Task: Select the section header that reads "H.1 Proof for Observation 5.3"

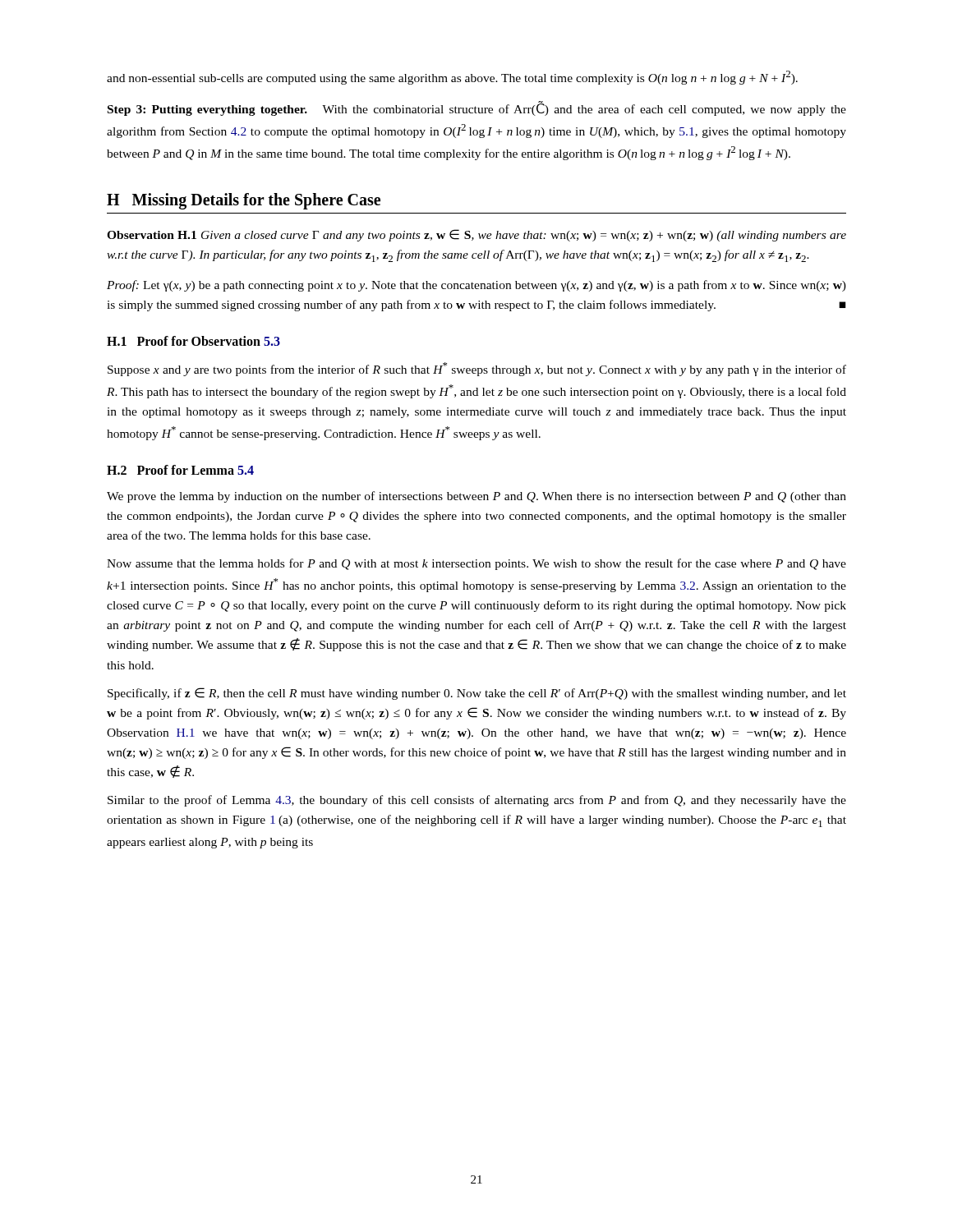Action: pyautogui.click(x=193, y=341)
